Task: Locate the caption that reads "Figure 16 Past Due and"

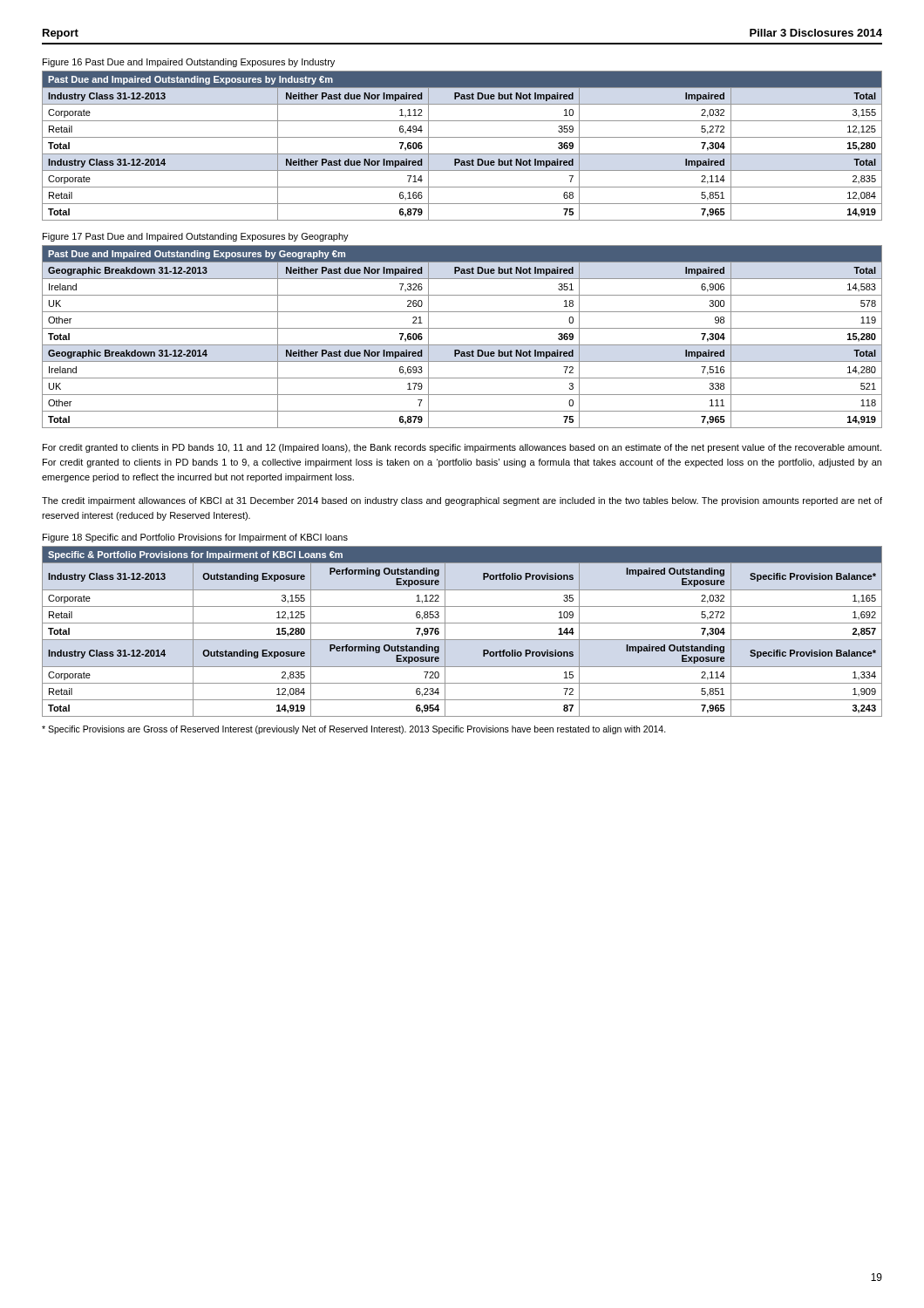Action: click(188, 62)
